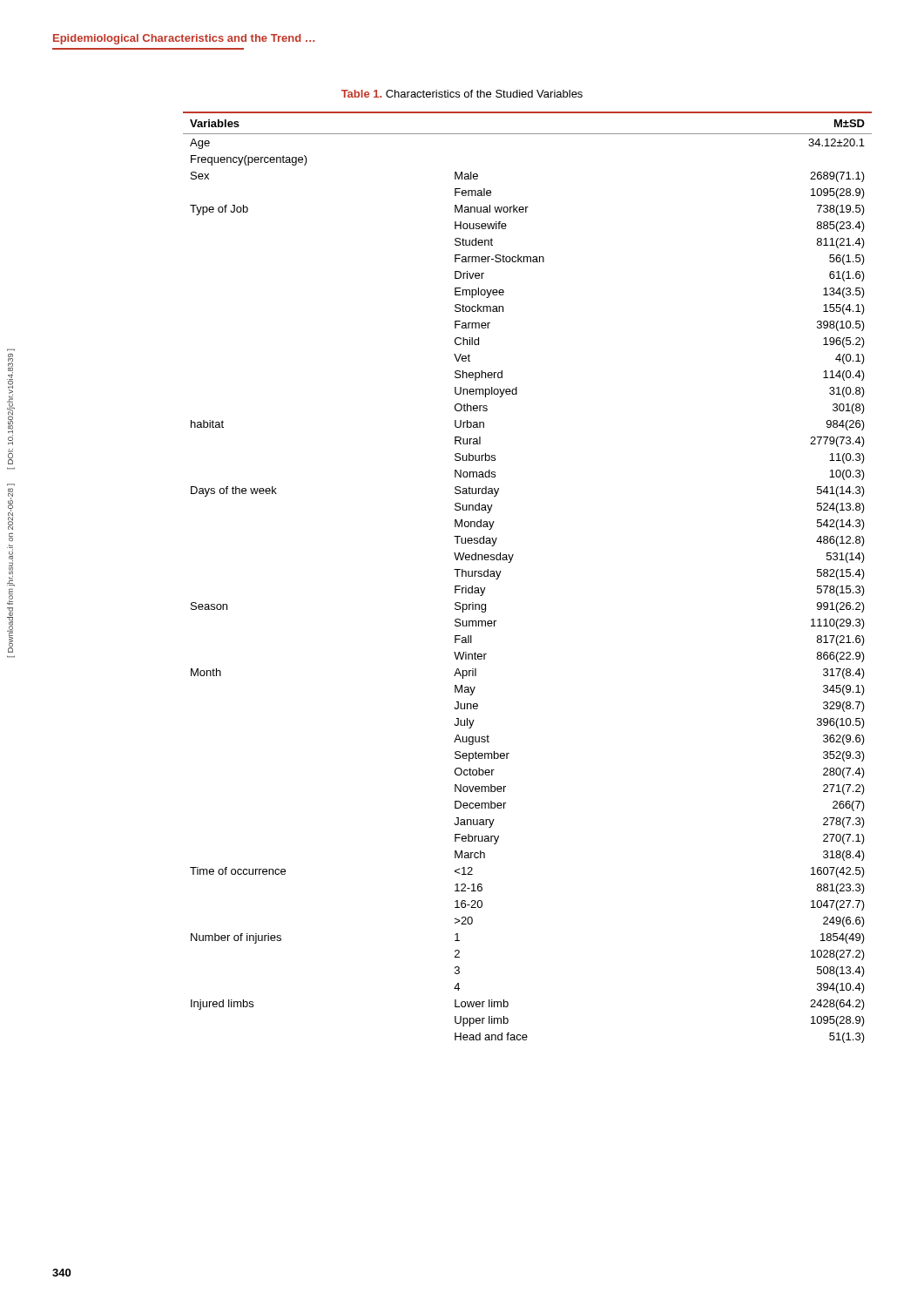Select a table
924x1307 pixels.
point(527,578)
